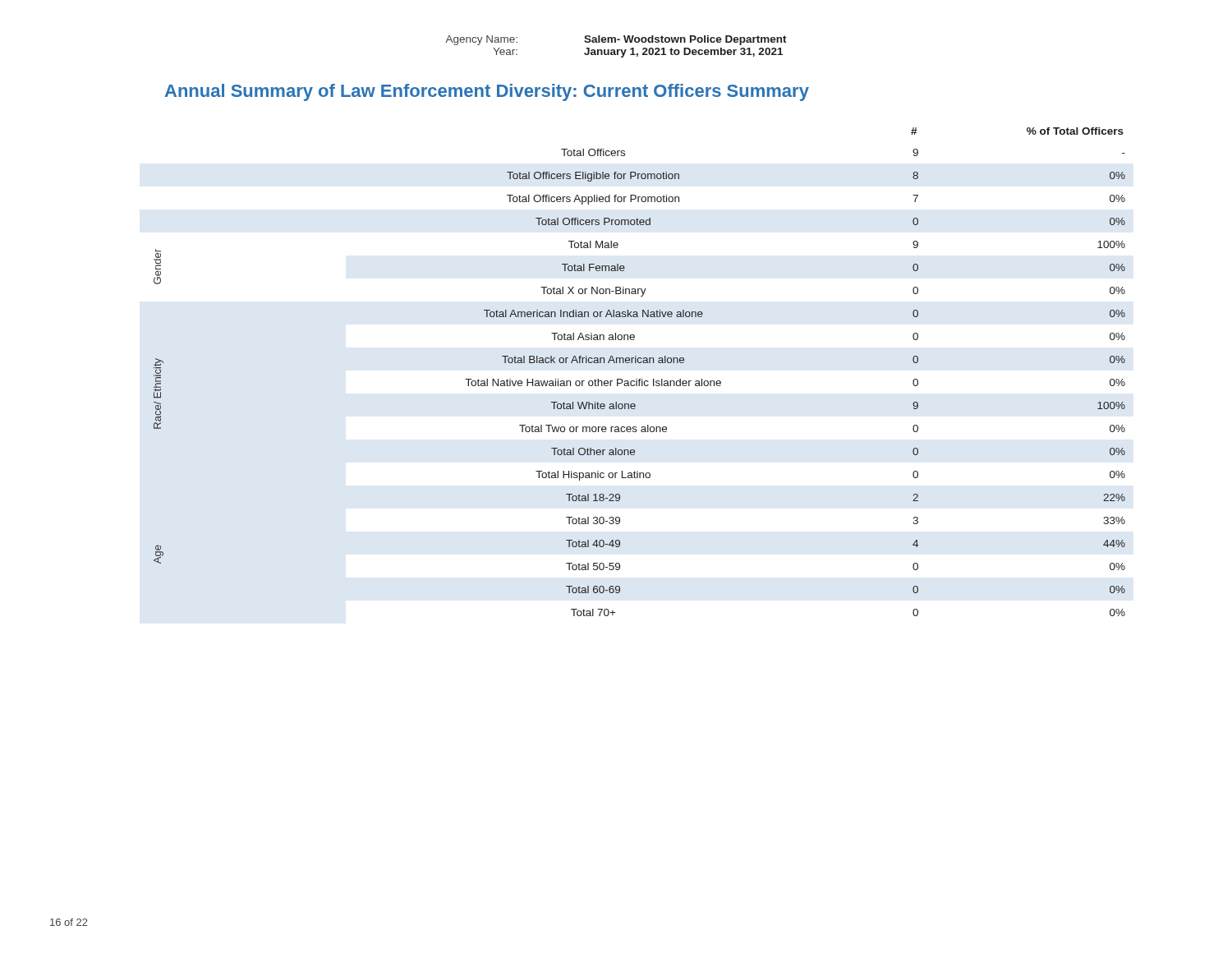Viewport: 1232px width, 953px height.
Task: Find the text block that says "Agency Name:Year: Salem- Woodstown Police"
Action: [616, 45]
